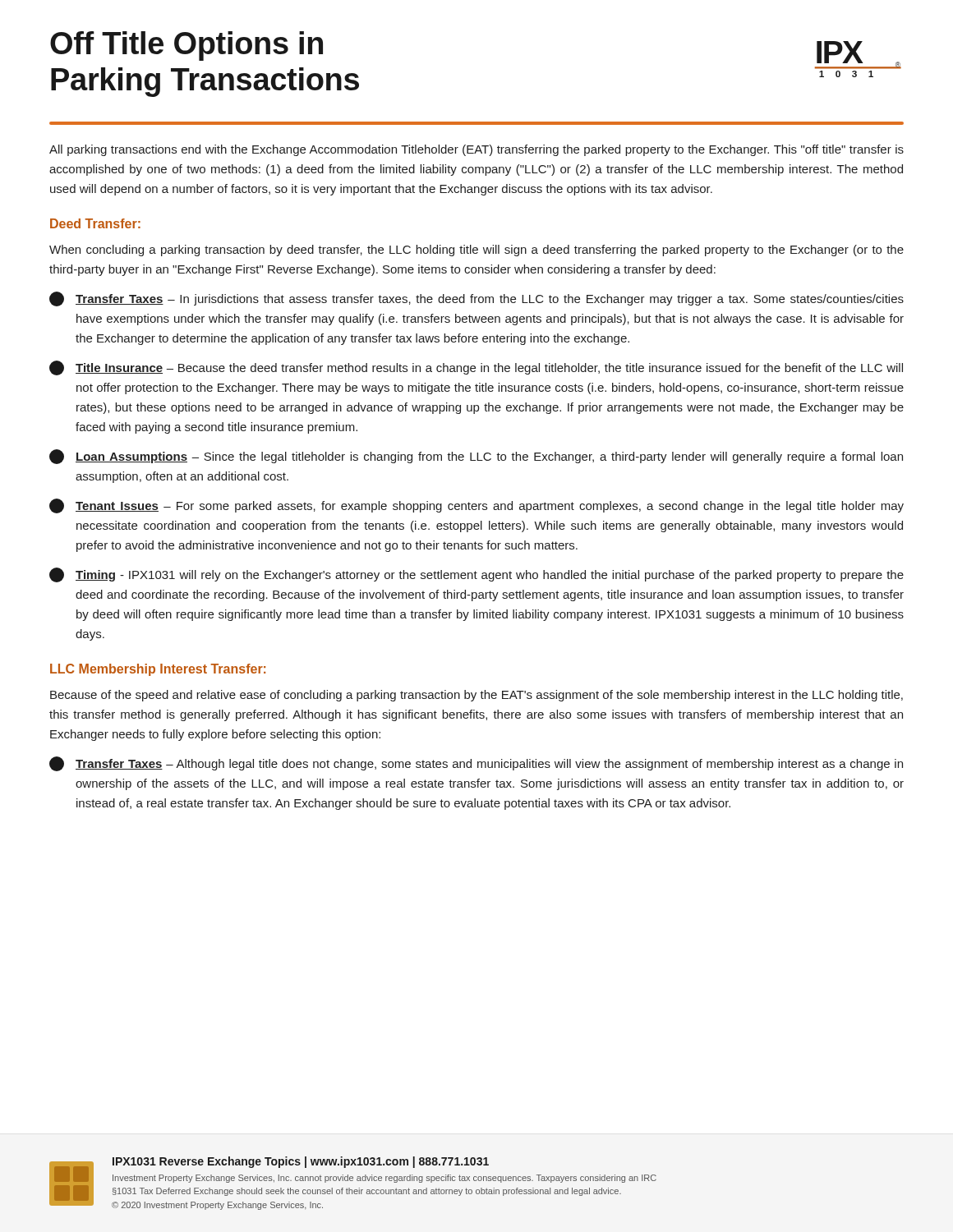Find the block starting "Title Insurance –"

[x=476, y=398]
